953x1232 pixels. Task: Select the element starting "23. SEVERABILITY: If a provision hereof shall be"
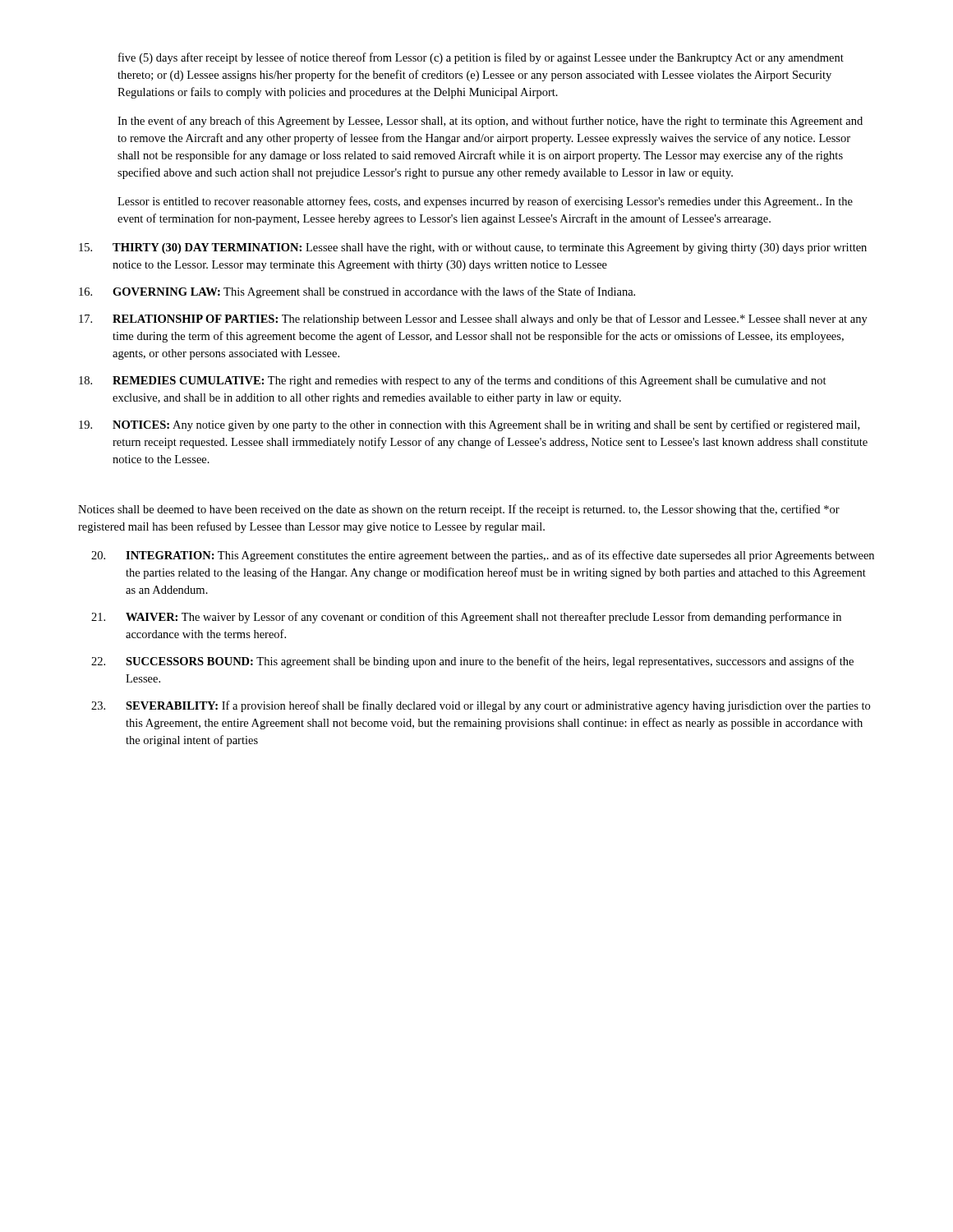click(x=476, y=724)
